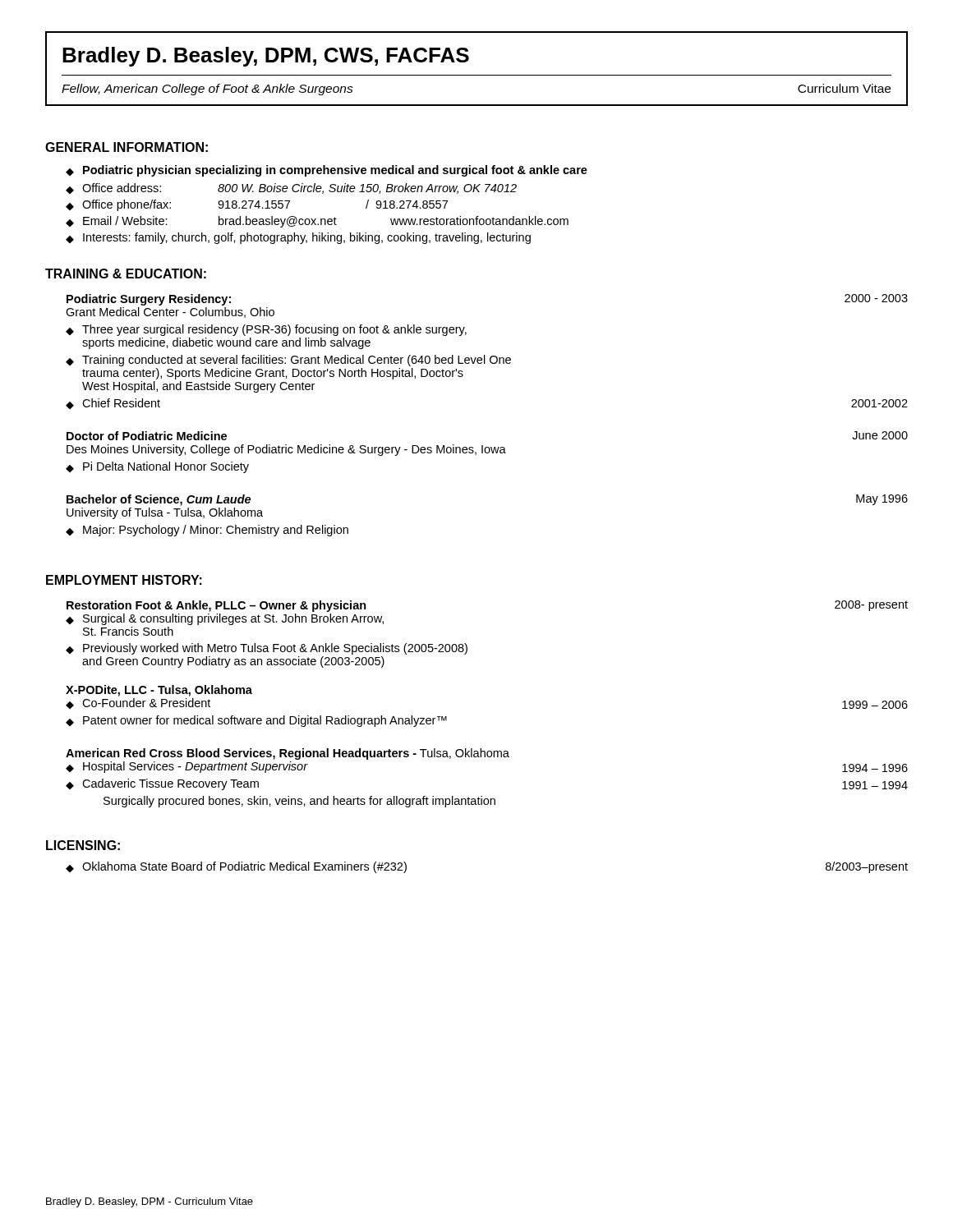Find the block starting "◆ Co-Founder & President"
This screenshot has height=1232, width=953.
(x=138, y=703)
